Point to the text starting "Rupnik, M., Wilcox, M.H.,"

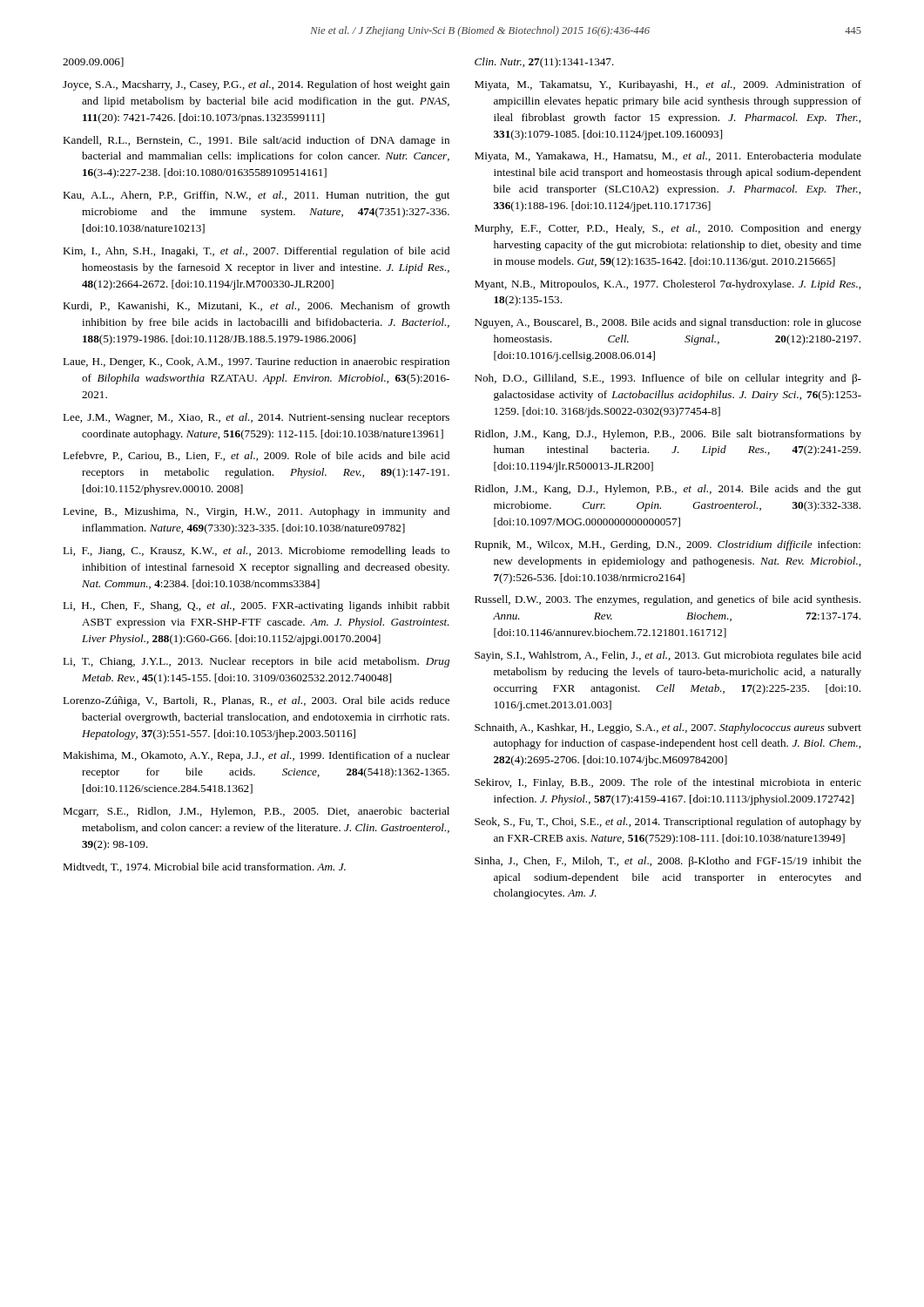(668, 560)
